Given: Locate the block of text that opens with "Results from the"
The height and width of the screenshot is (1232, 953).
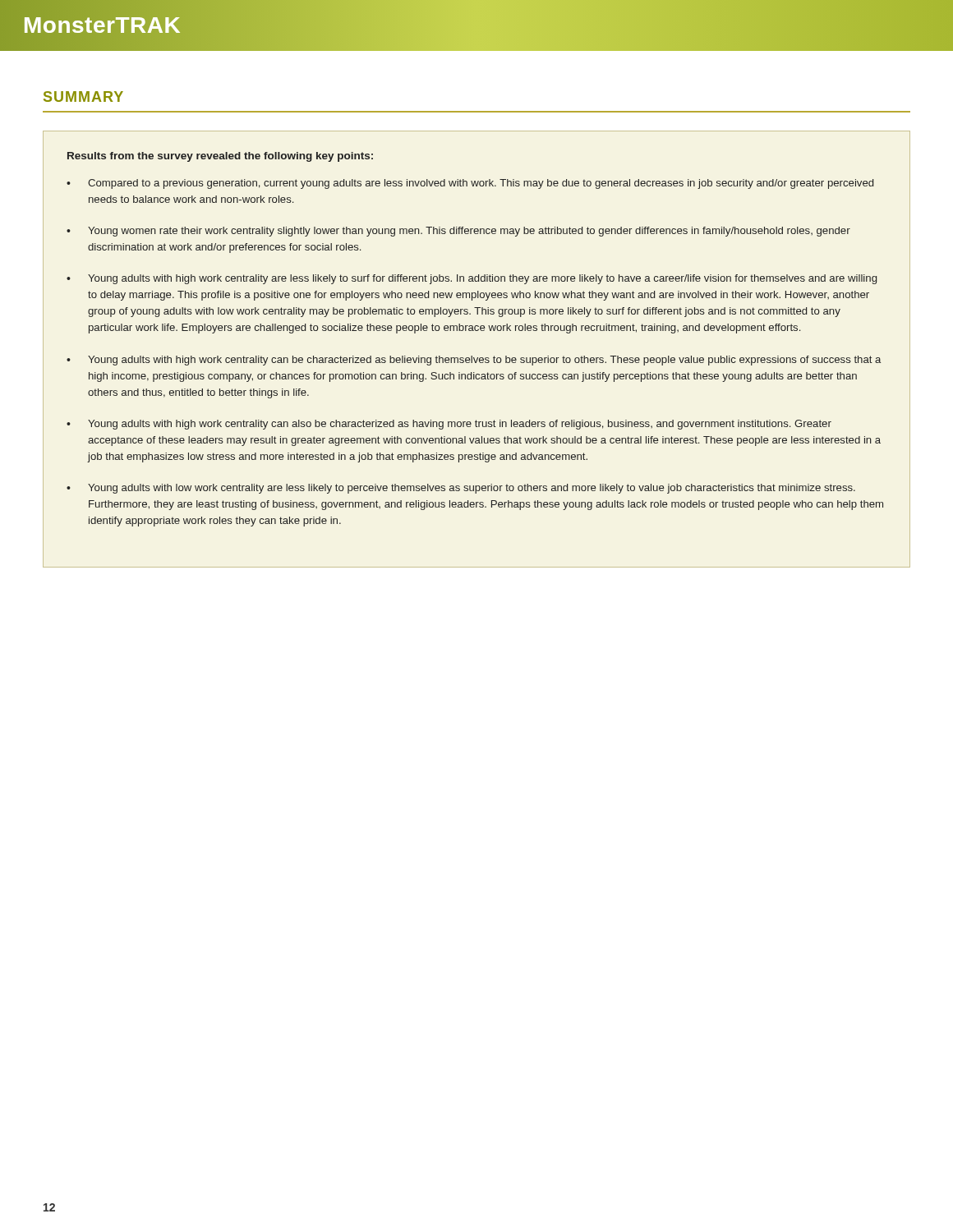Looking at the screenshot, I should (x=220, y=156).
